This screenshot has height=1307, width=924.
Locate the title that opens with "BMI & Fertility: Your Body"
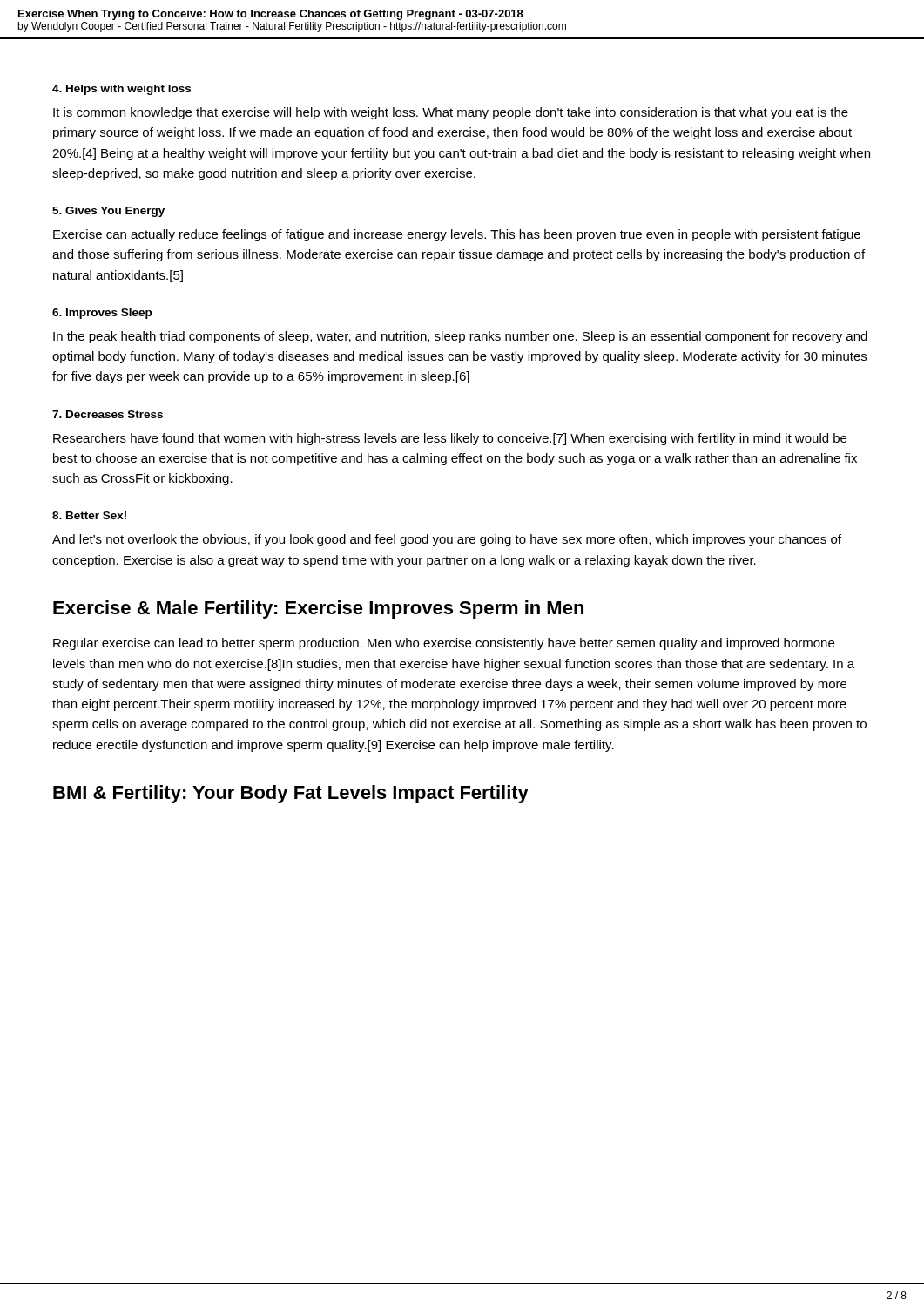point(290,792)
